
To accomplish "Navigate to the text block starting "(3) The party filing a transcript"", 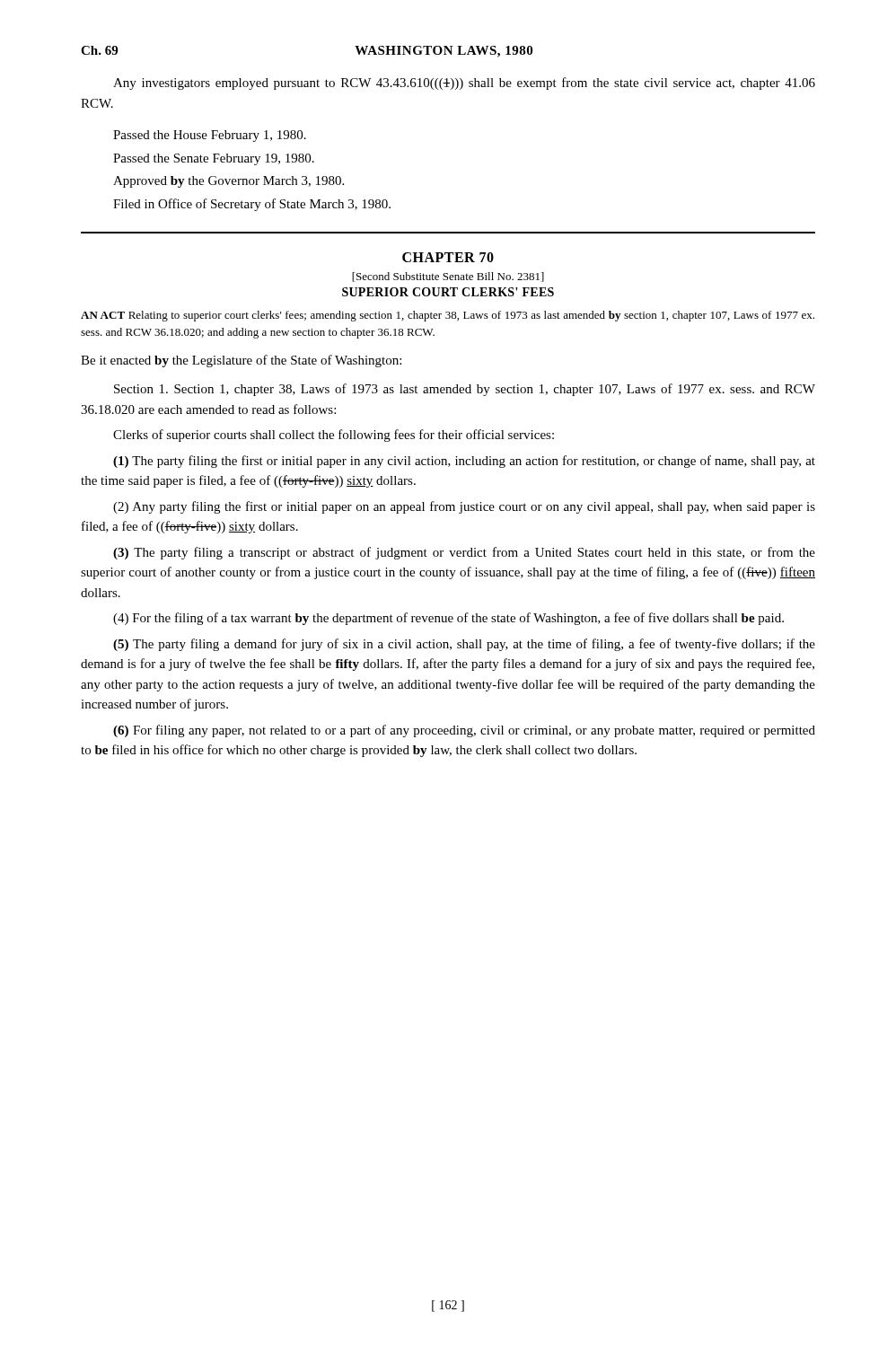I will point(448,572).
